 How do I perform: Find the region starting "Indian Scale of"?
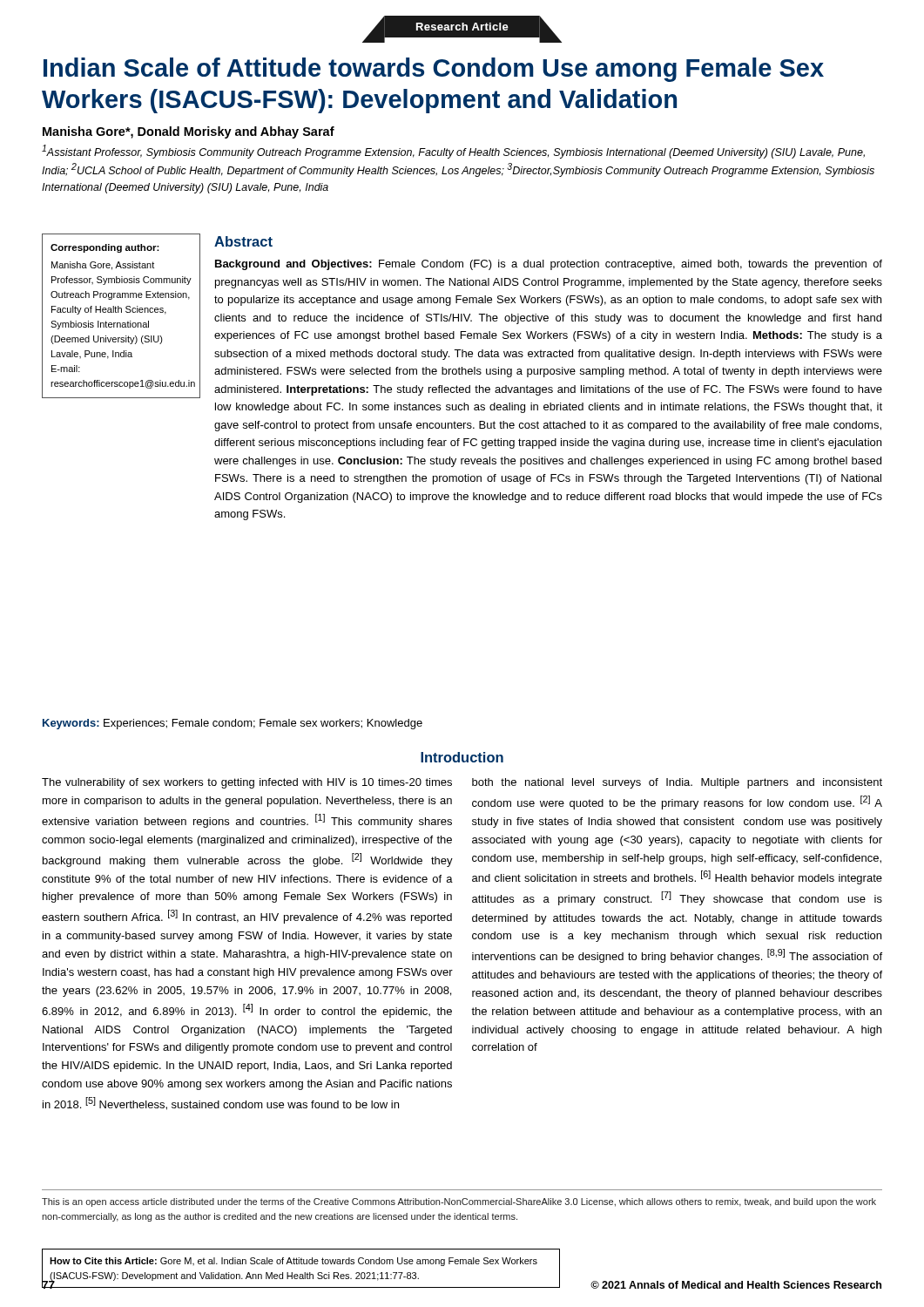click(433, 84)
